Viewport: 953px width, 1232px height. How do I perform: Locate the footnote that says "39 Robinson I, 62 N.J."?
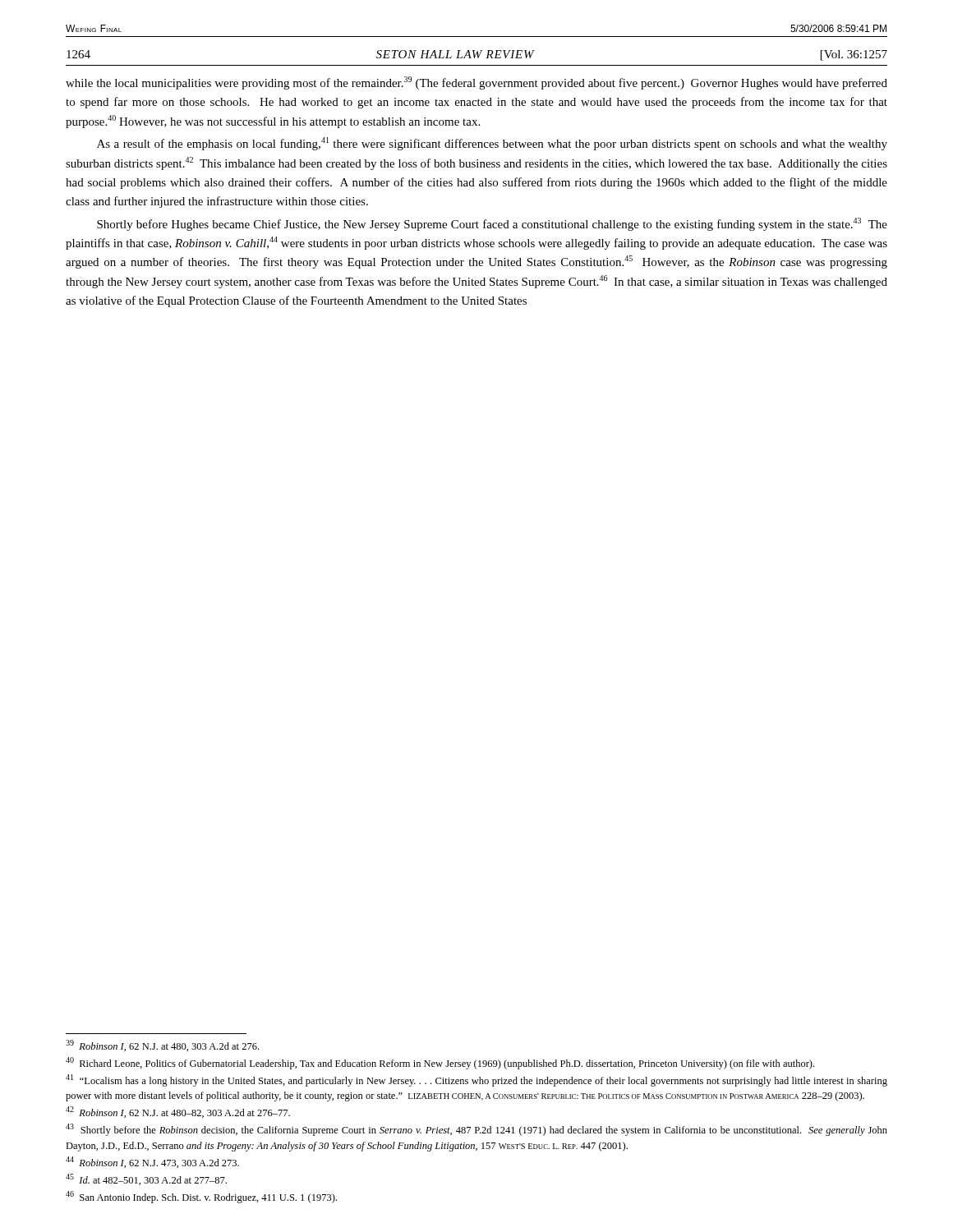coord(163,1045)
